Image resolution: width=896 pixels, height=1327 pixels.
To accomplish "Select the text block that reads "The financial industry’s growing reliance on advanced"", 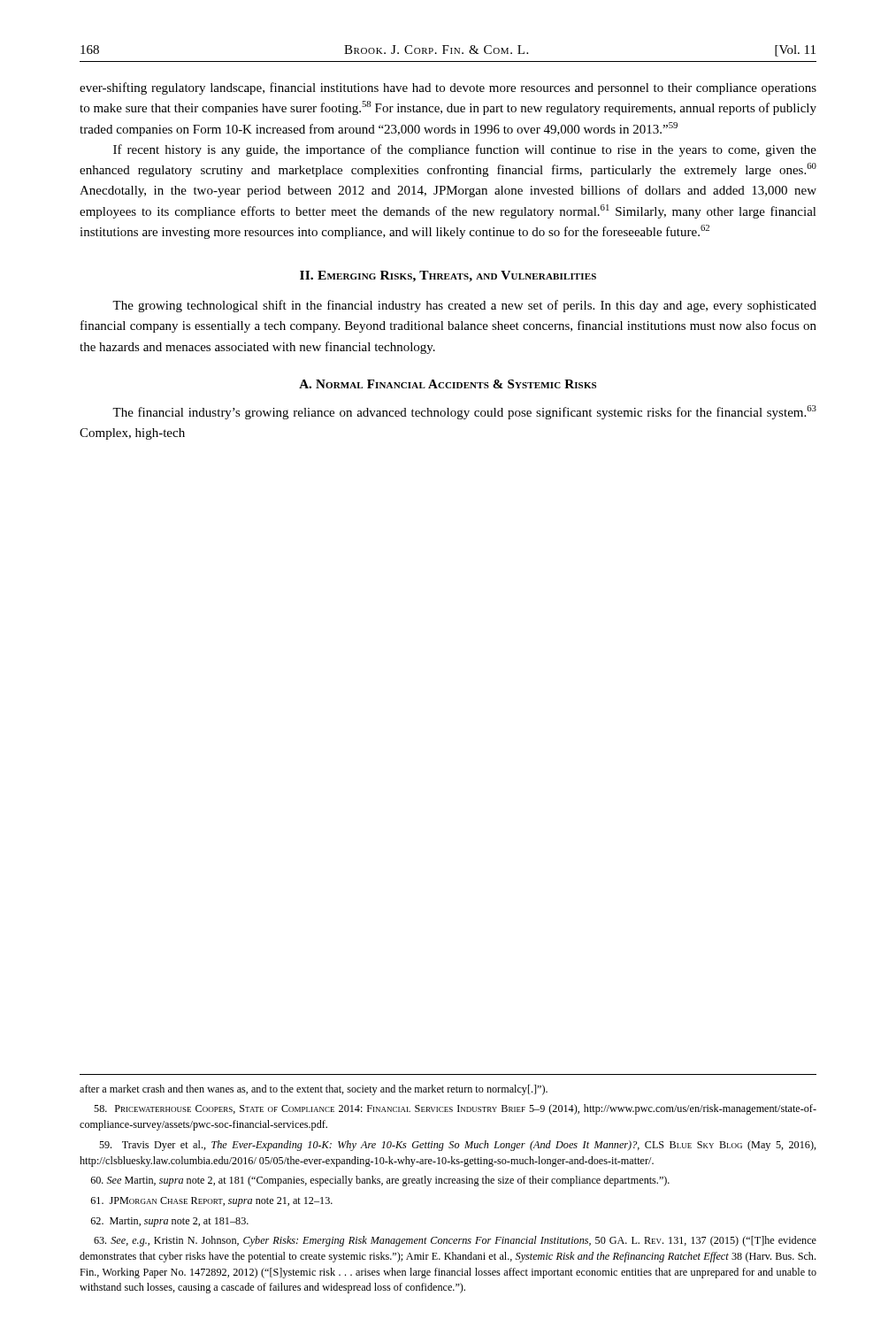I will click(x=448, y=423).
